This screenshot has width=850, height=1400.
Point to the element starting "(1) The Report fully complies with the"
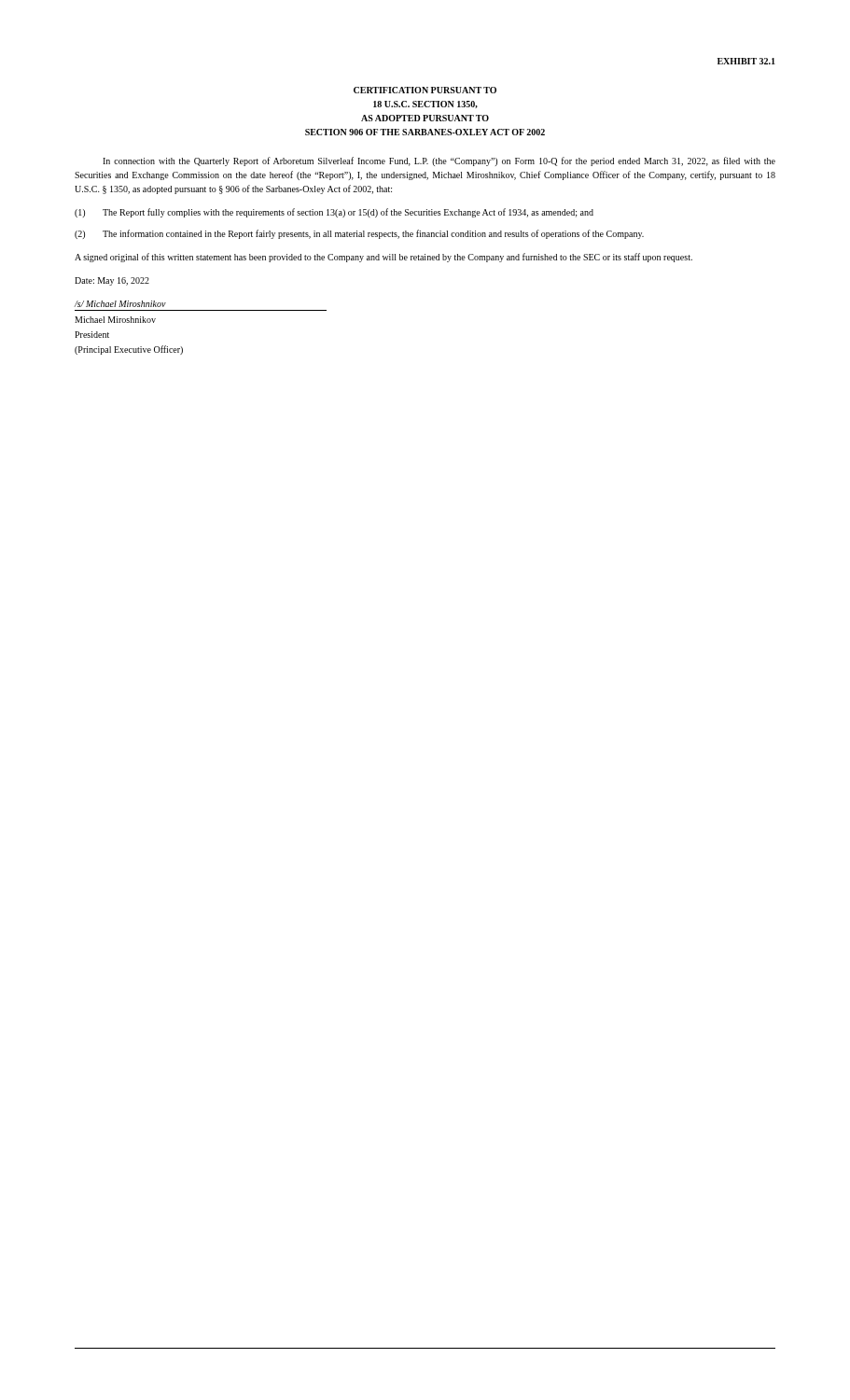point(425,212)
